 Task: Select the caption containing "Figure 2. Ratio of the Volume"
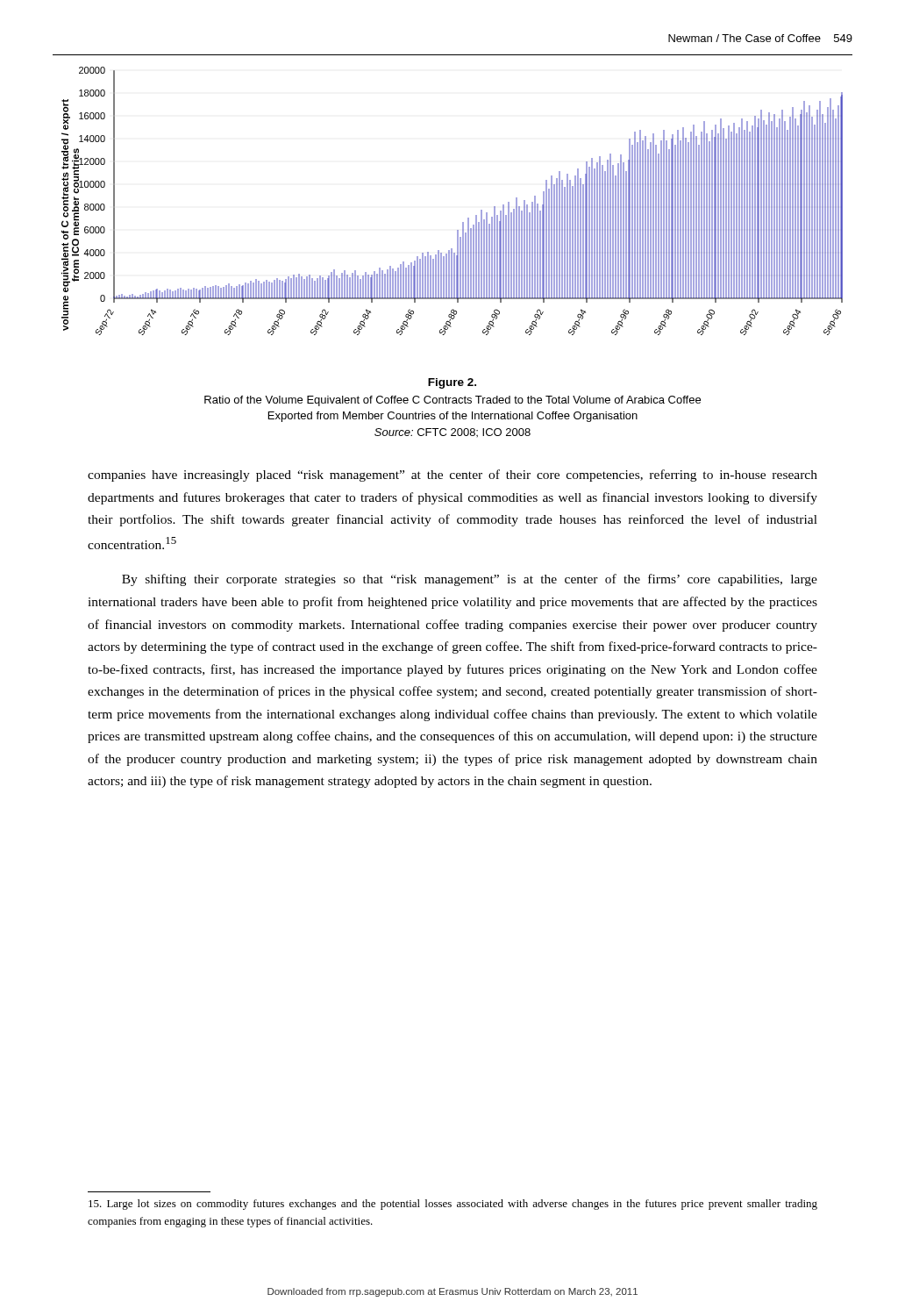click(452, 407)
